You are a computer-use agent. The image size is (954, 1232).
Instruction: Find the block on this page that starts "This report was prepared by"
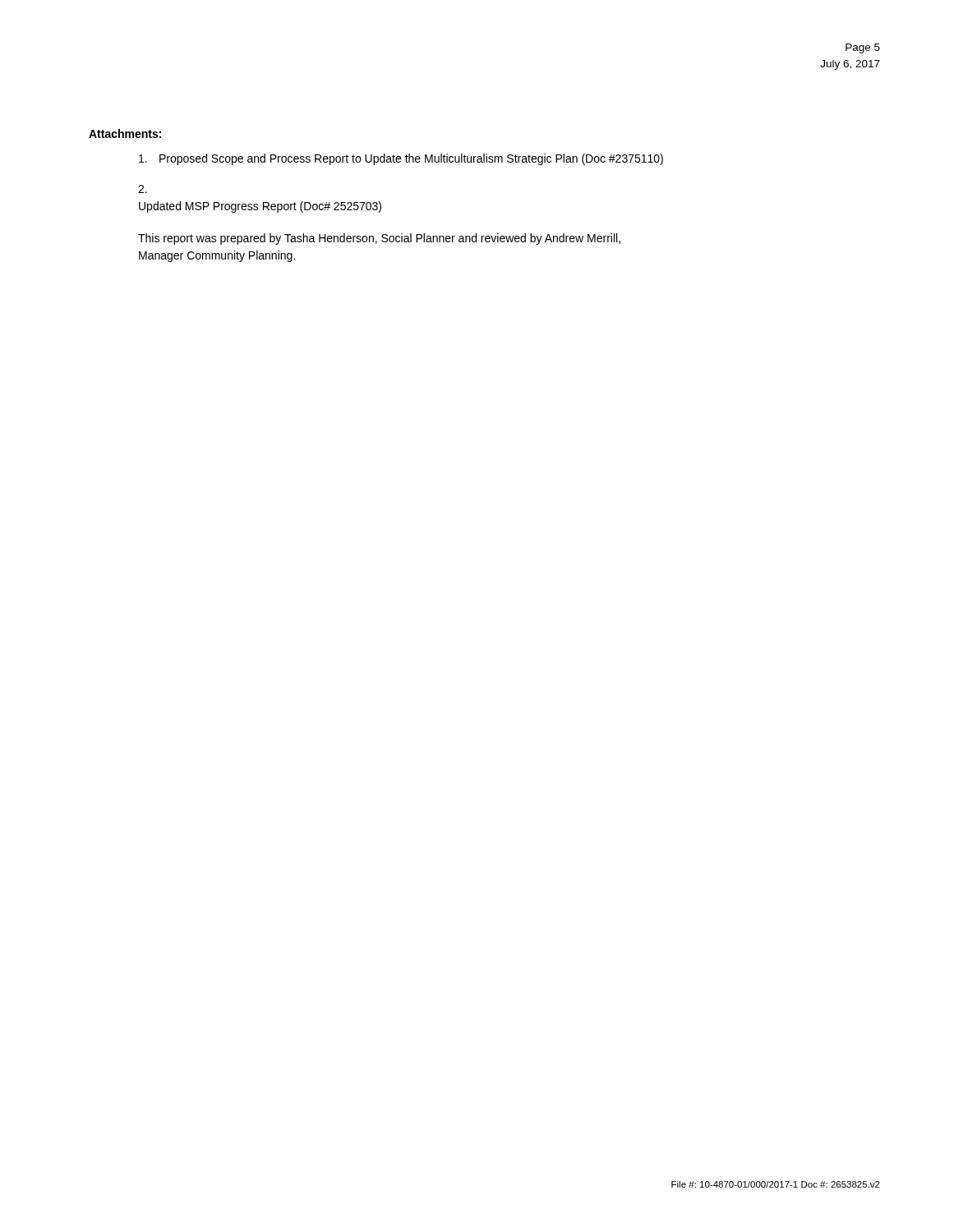point(380,247)
